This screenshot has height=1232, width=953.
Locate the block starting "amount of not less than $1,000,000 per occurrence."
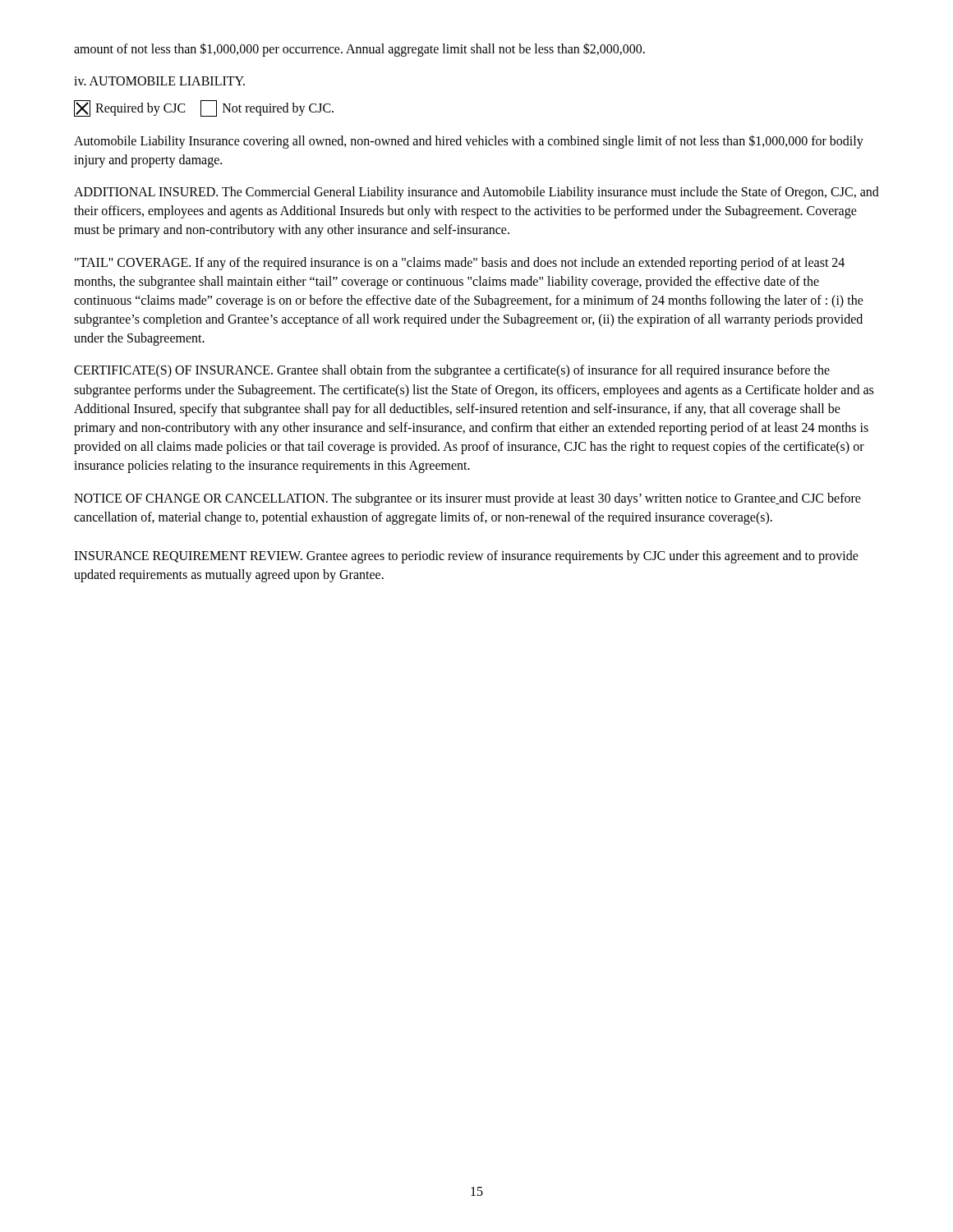pos(360,49)
